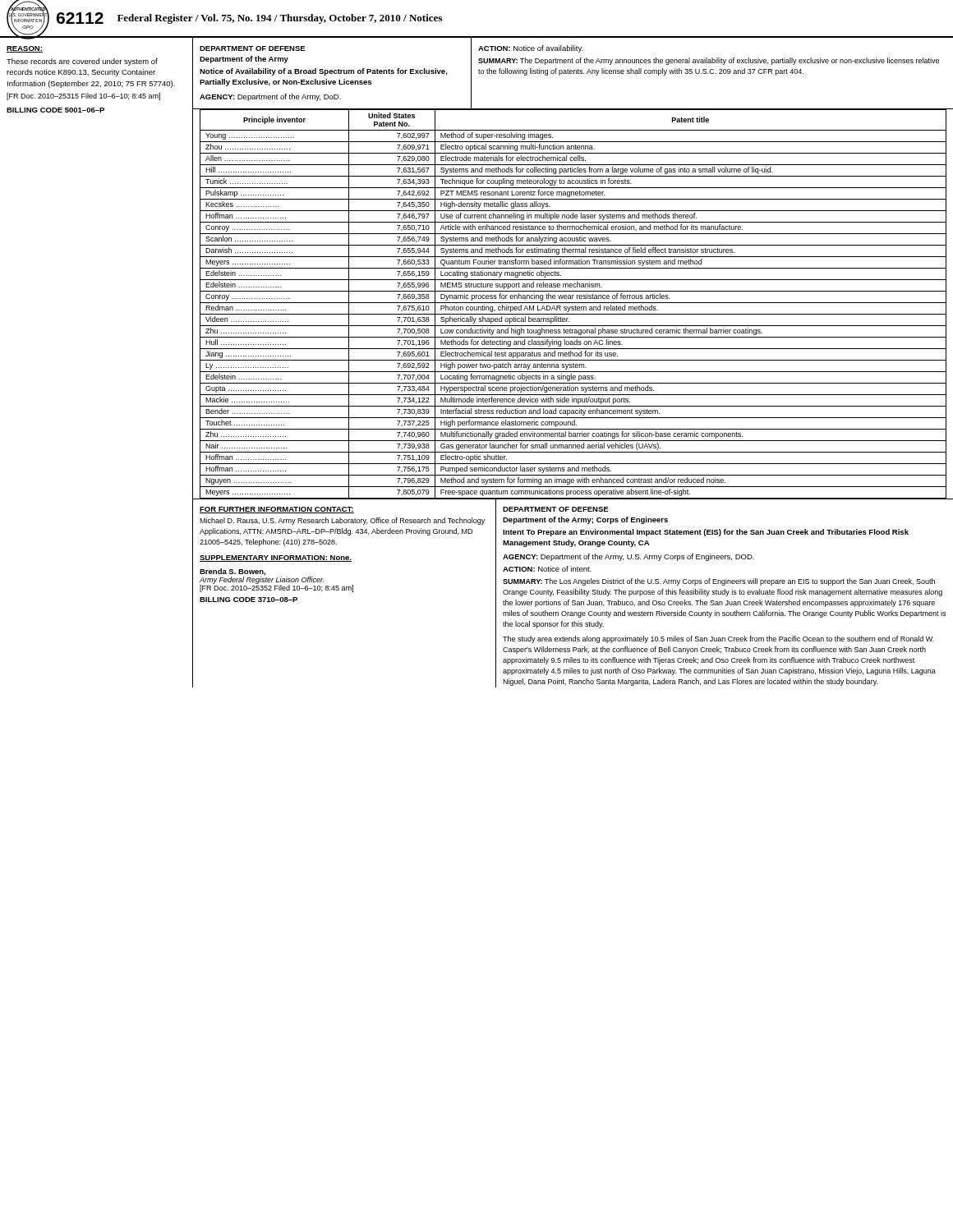The image size is (953, 1232).
Task: Locate the block of text that opens with "SUMMARY: The Department of the Army announces the"
Action: tap(709, 66)
